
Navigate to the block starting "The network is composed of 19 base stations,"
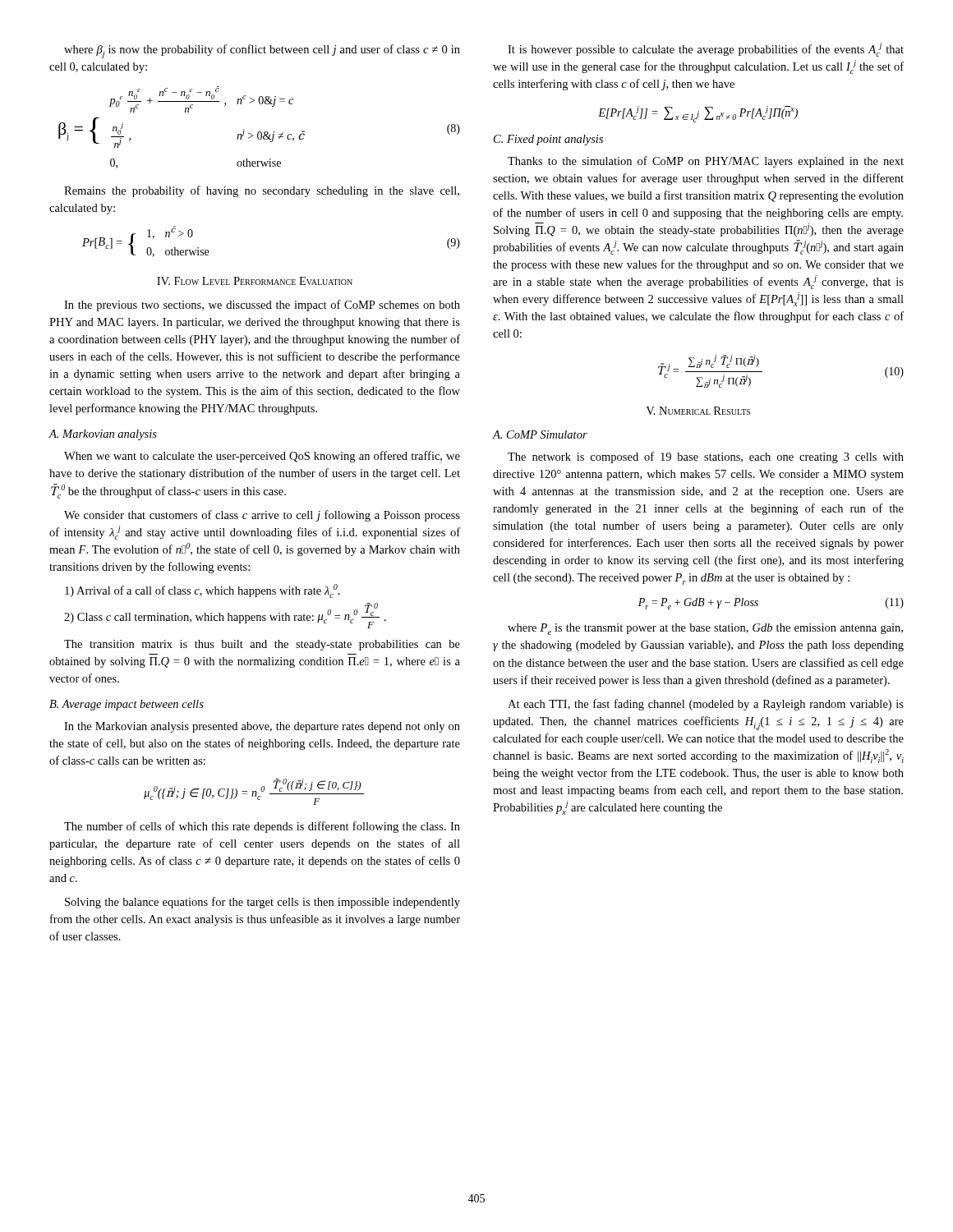tap(698, 518)
